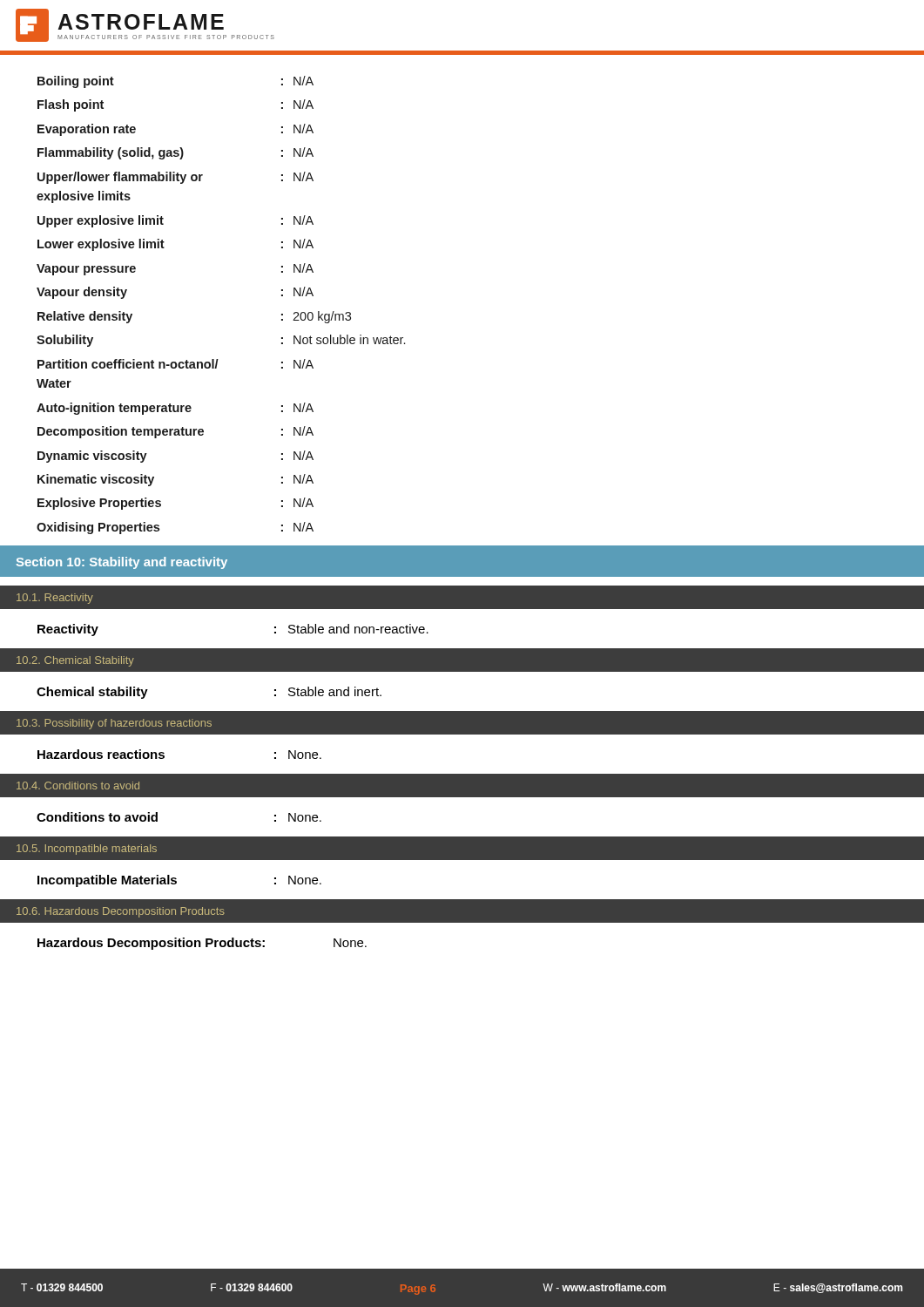Viewport: 924px width, 1307px height.
Task: Find the text block starting "Boiling point : N/A"
Action: coord(74,81)
